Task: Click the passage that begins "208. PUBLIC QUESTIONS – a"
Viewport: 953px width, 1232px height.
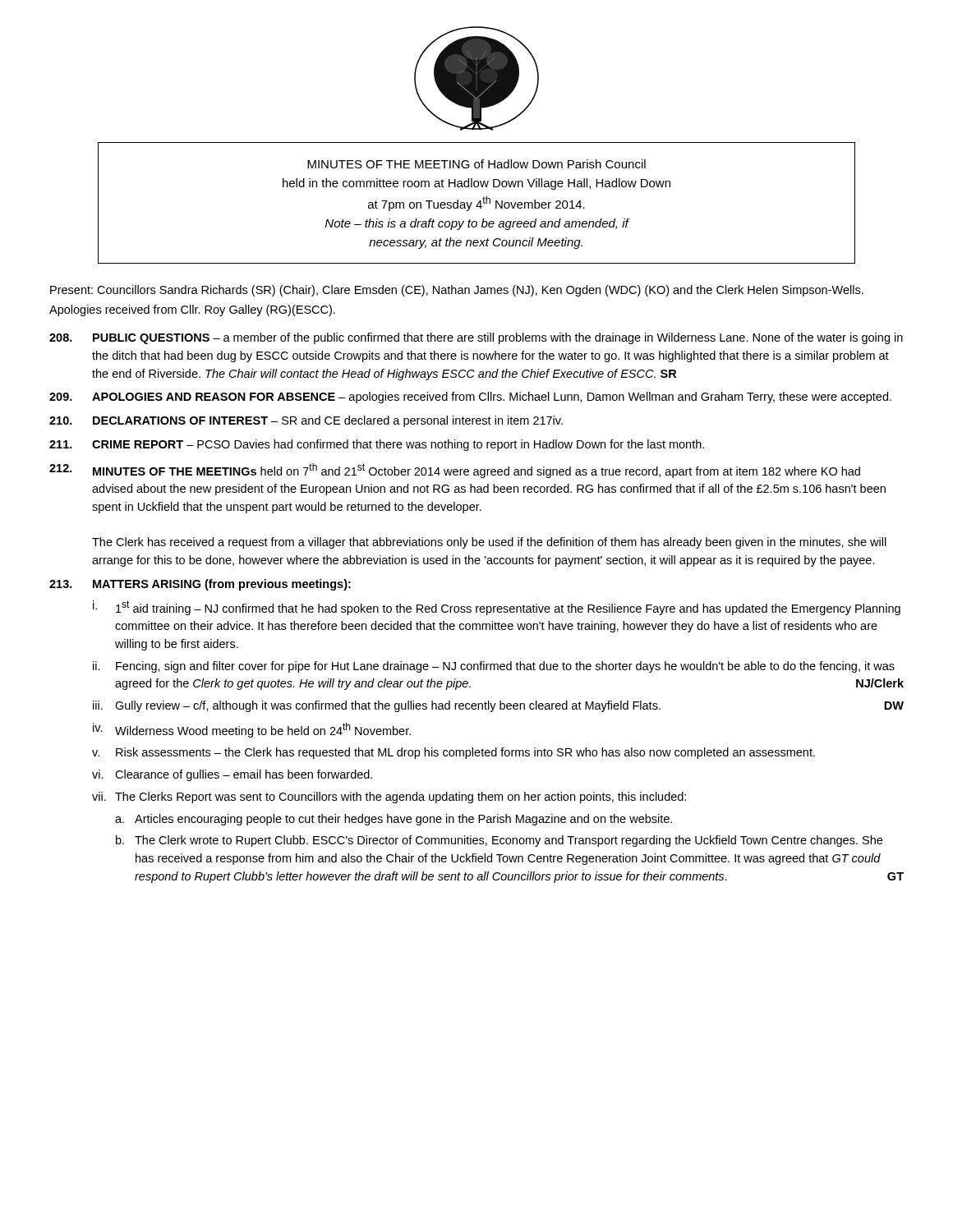Action: (476, 356)
